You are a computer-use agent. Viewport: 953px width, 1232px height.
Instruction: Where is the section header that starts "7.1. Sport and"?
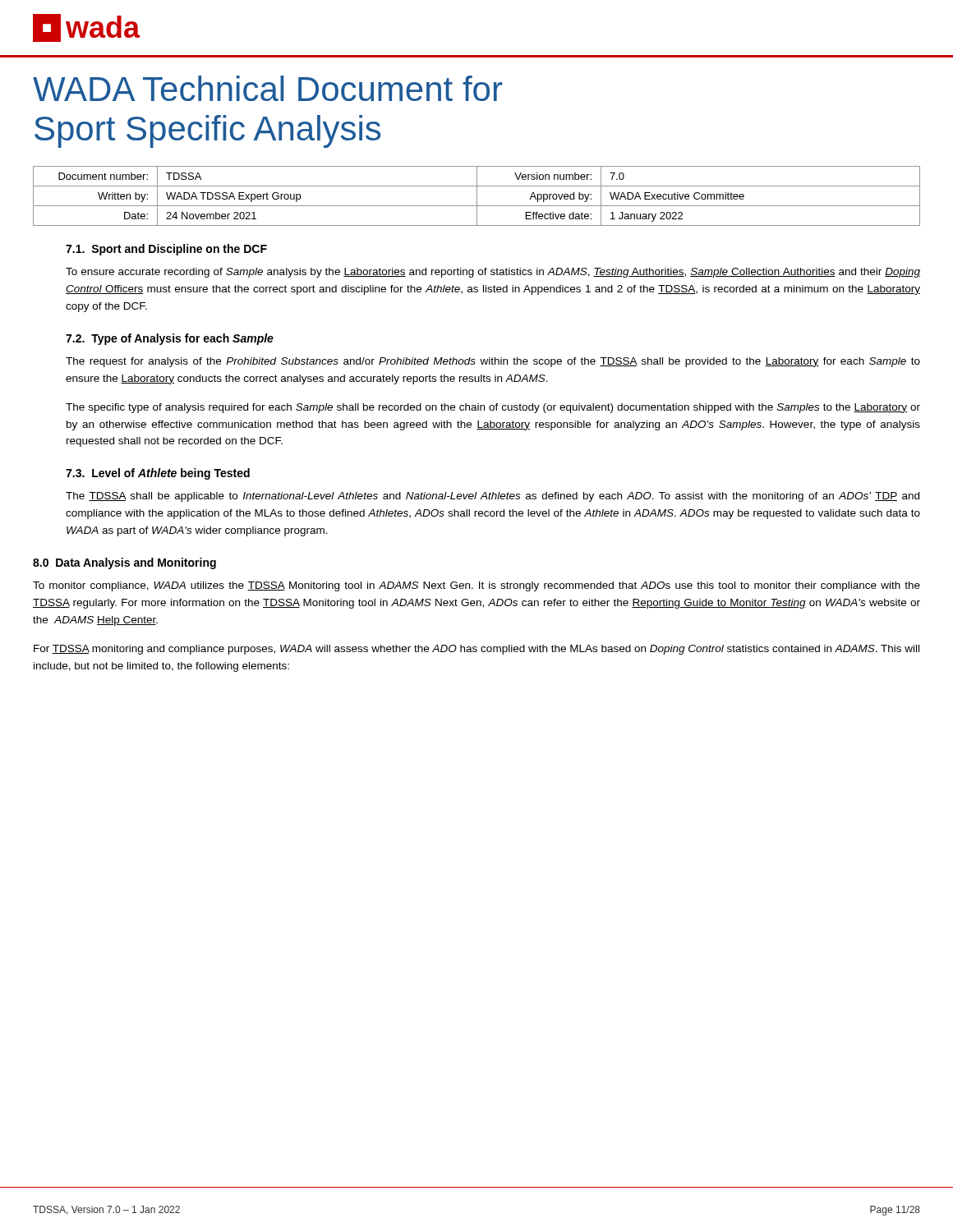pyautogui.click(x=166, y=249)
